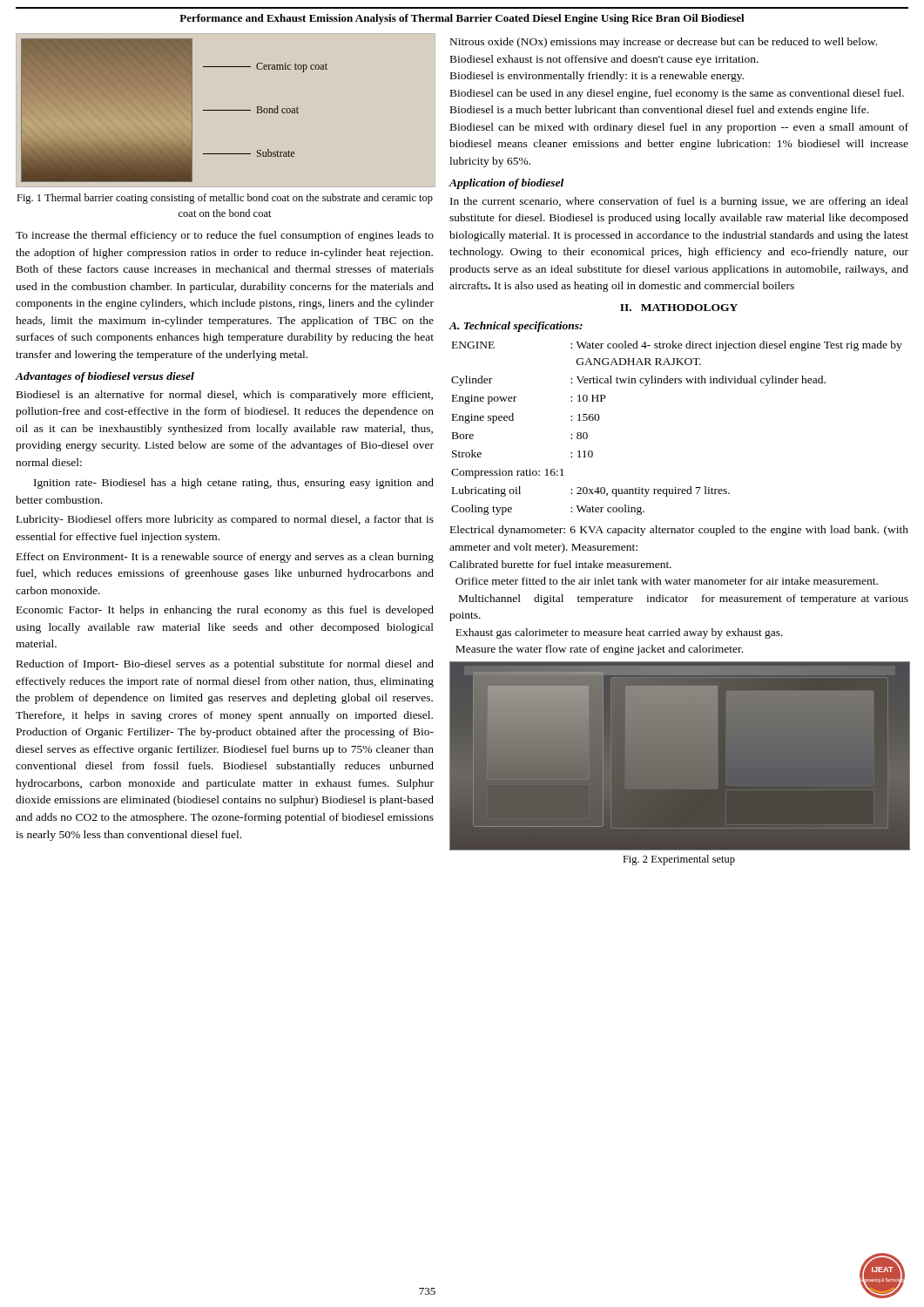Locate the region starting "A. Technical specifications:"
Screen dimensions: 1307x924
tap(516, 325)
